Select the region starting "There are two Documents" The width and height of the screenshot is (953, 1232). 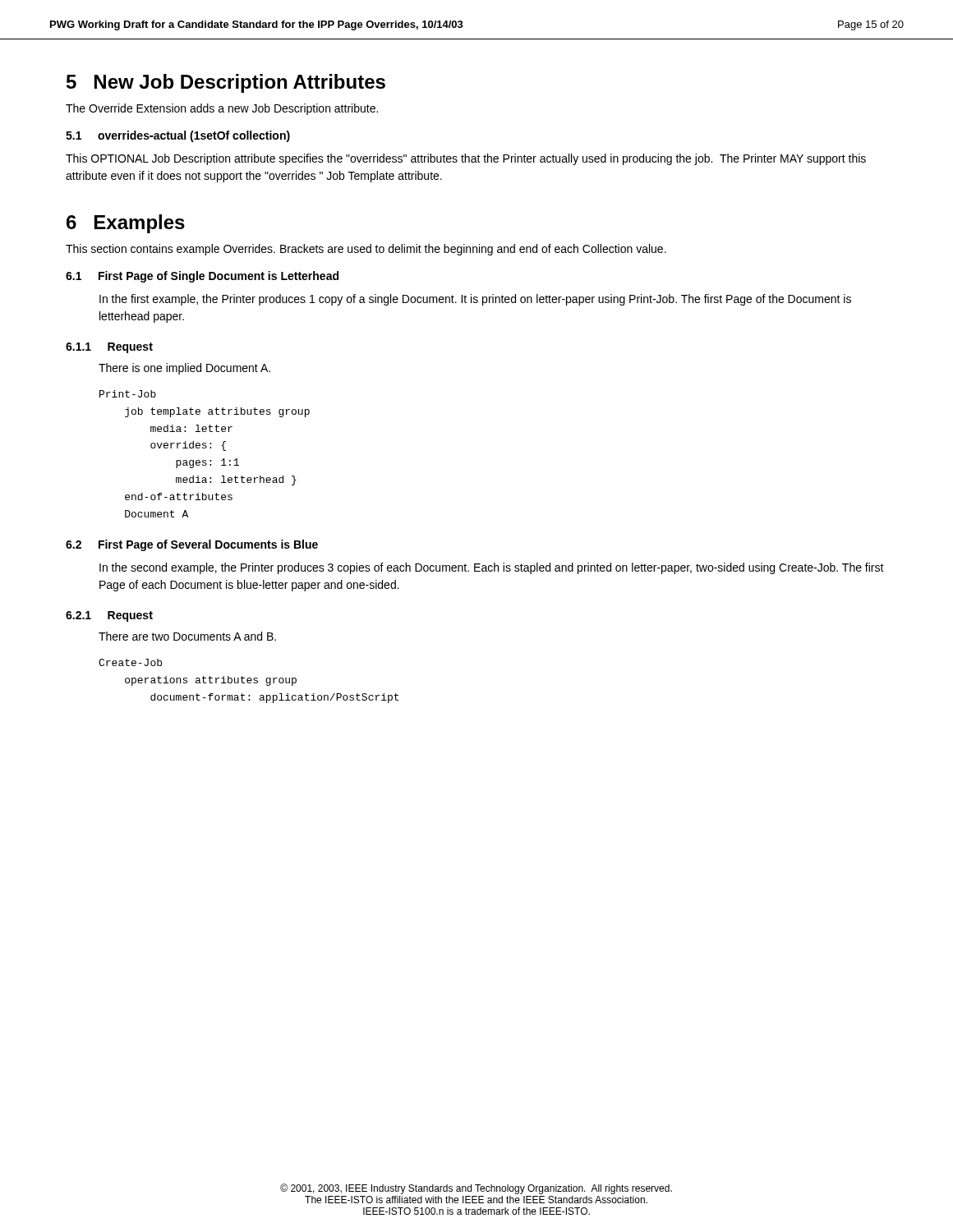[187, 636]
